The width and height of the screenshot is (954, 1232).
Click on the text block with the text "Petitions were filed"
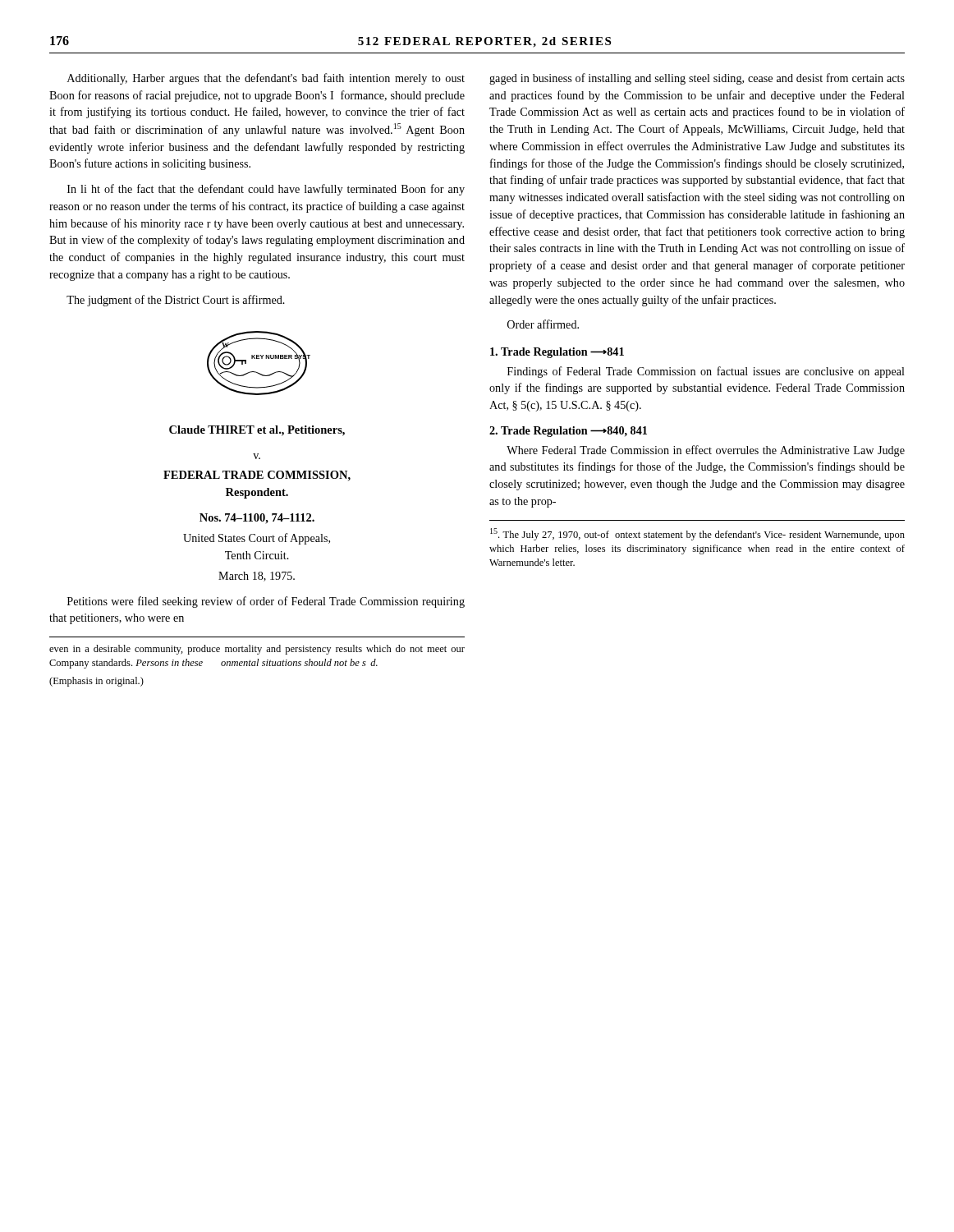(257, 610)
